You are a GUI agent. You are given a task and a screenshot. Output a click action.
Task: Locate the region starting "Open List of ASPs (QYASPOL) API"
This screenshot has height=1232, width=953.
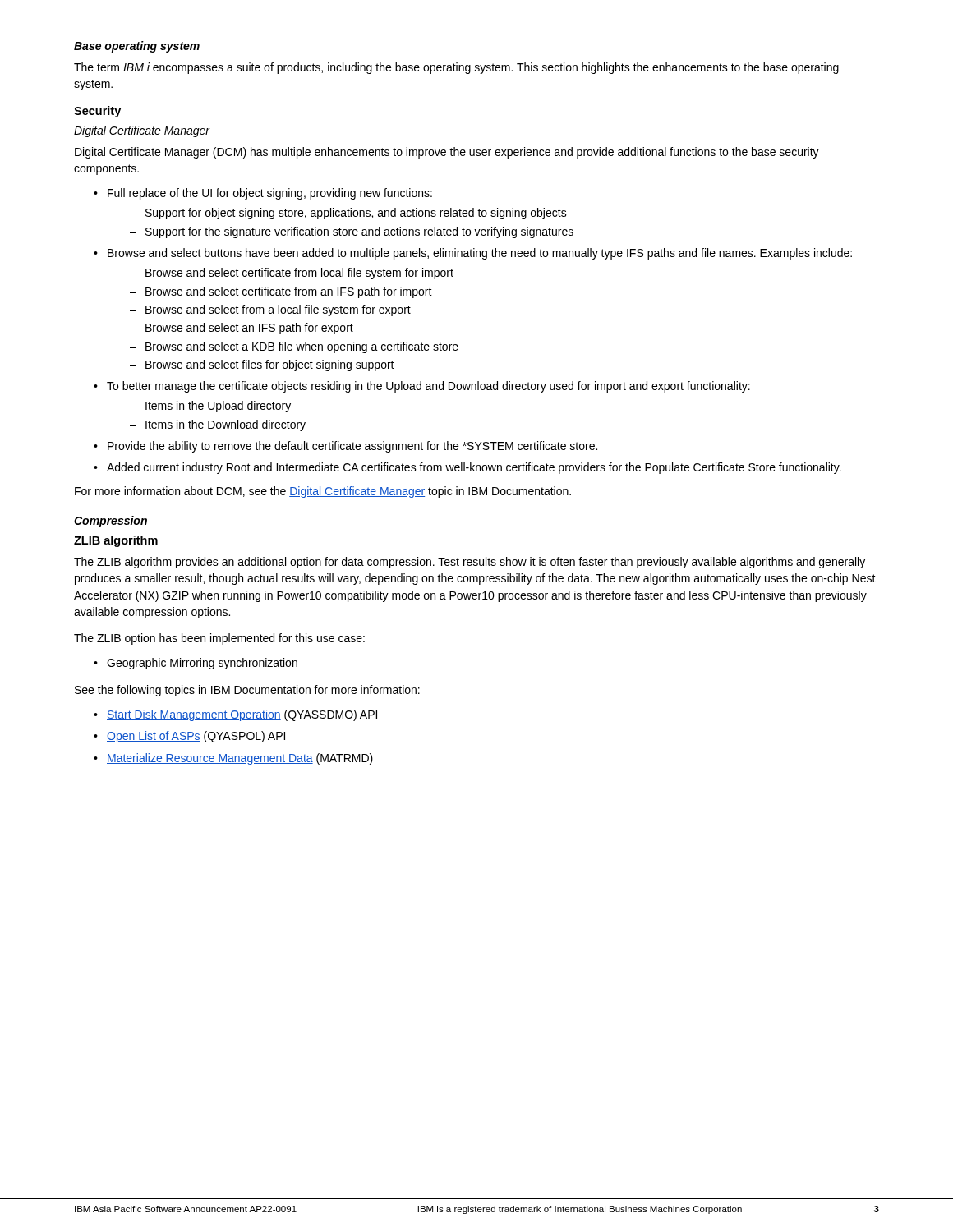tap(197, 736)
